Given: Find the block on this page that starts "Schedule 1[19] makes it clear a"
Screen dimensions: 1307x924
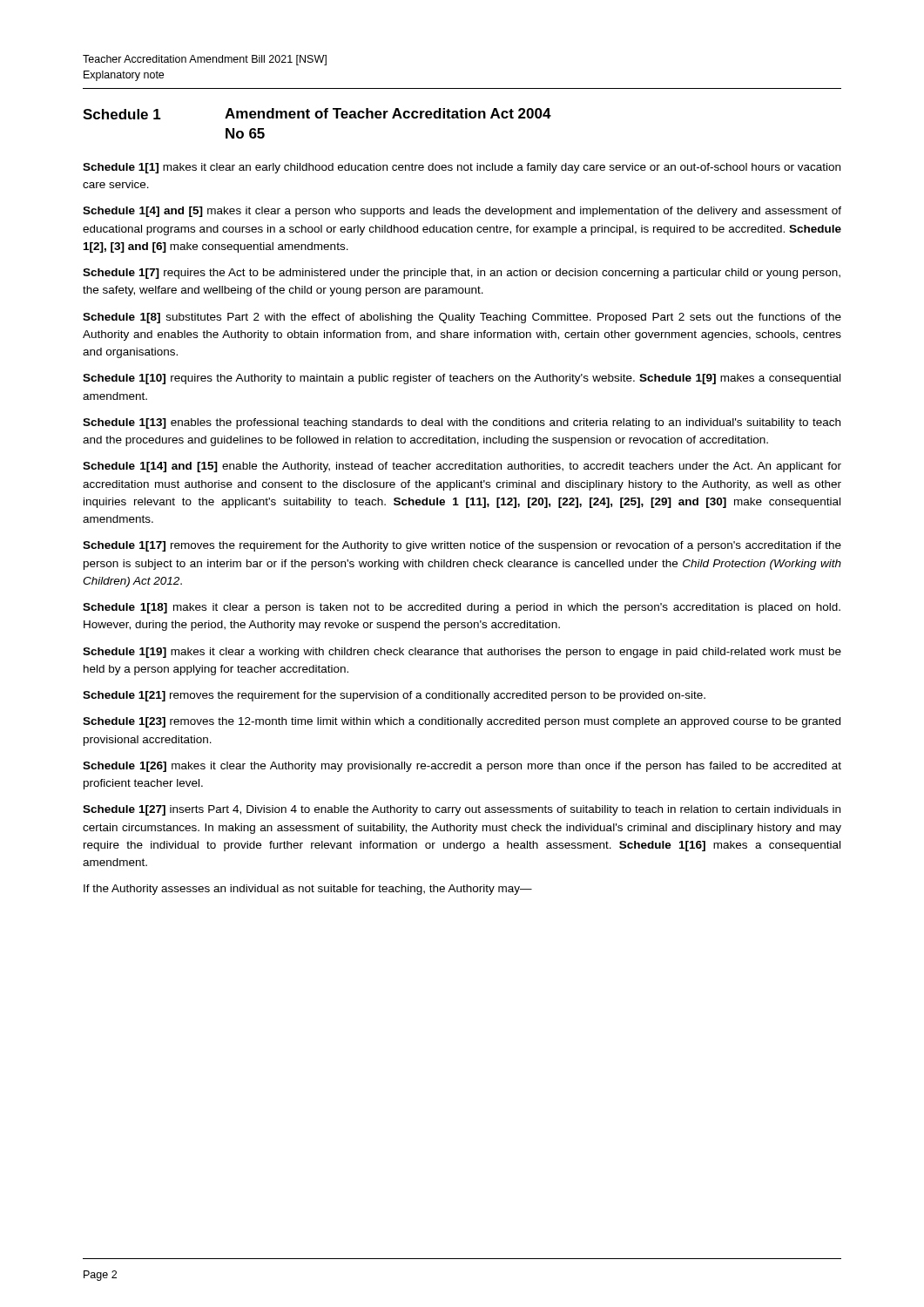Looking at the screenshot, I should (x=462, y=660).
